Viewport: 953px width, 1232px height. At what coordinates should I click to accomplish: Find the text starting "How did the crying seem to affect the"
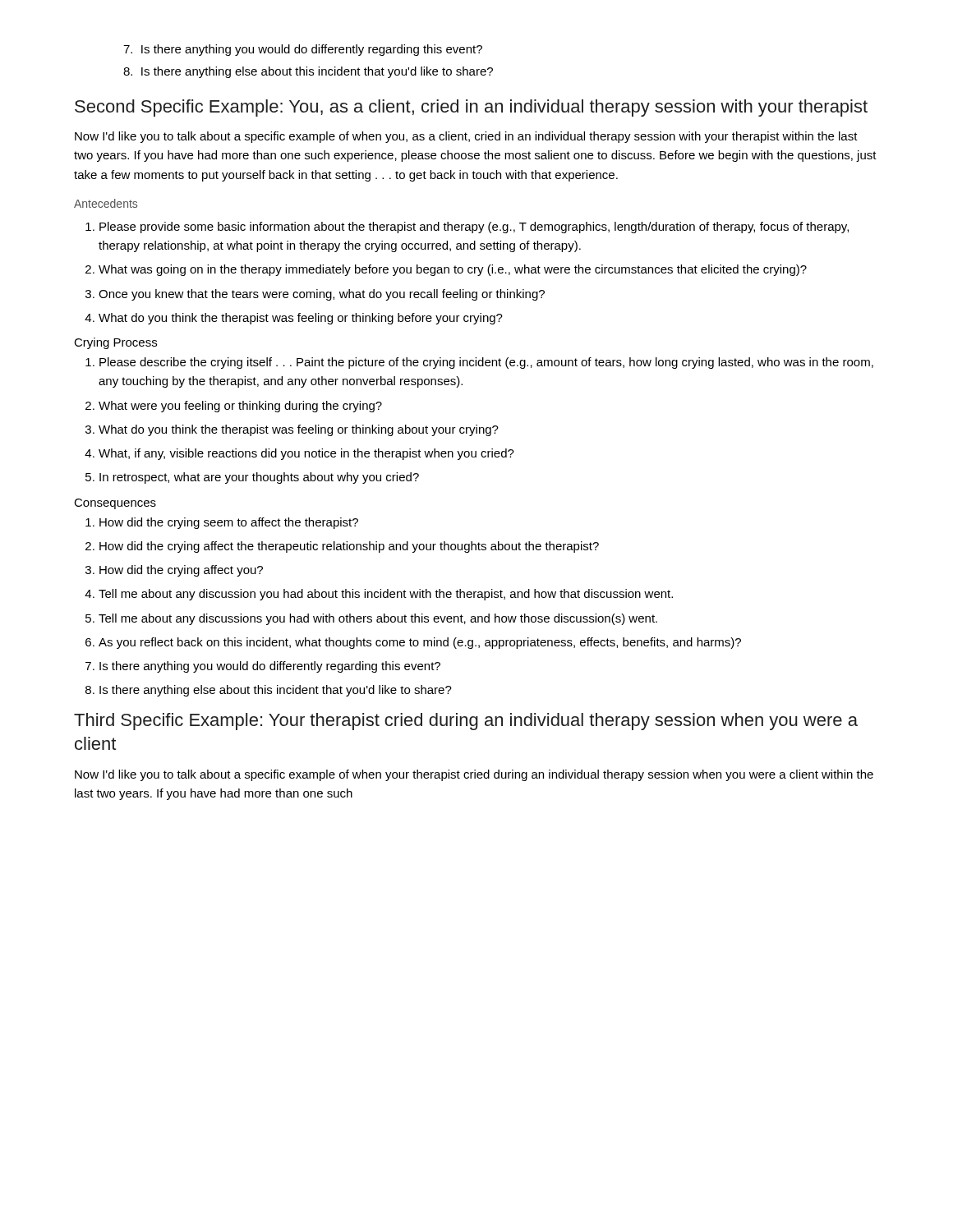(x=229, y=523)
